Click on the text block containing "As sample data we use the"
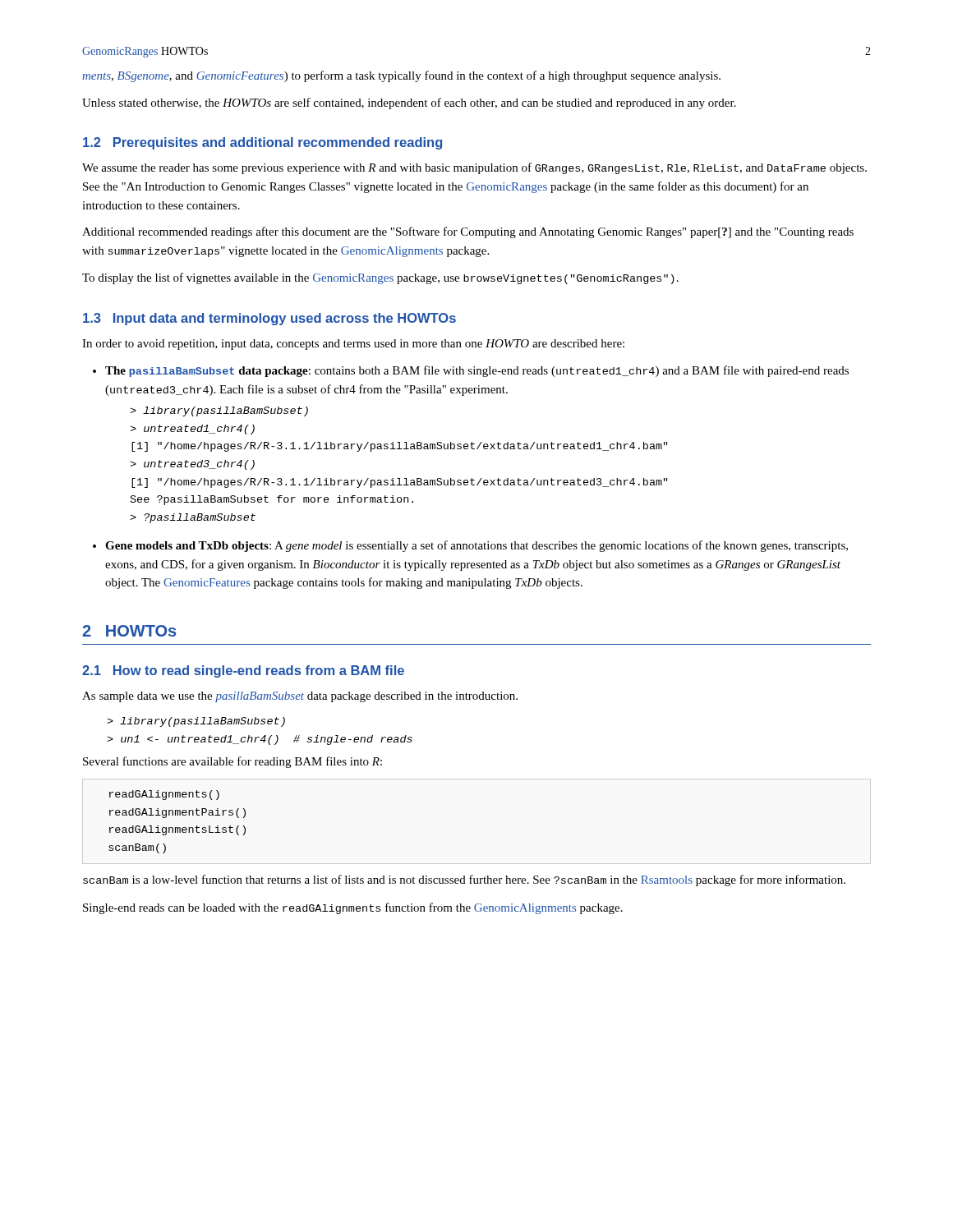The image size is (953, 1232). point(476,696)
